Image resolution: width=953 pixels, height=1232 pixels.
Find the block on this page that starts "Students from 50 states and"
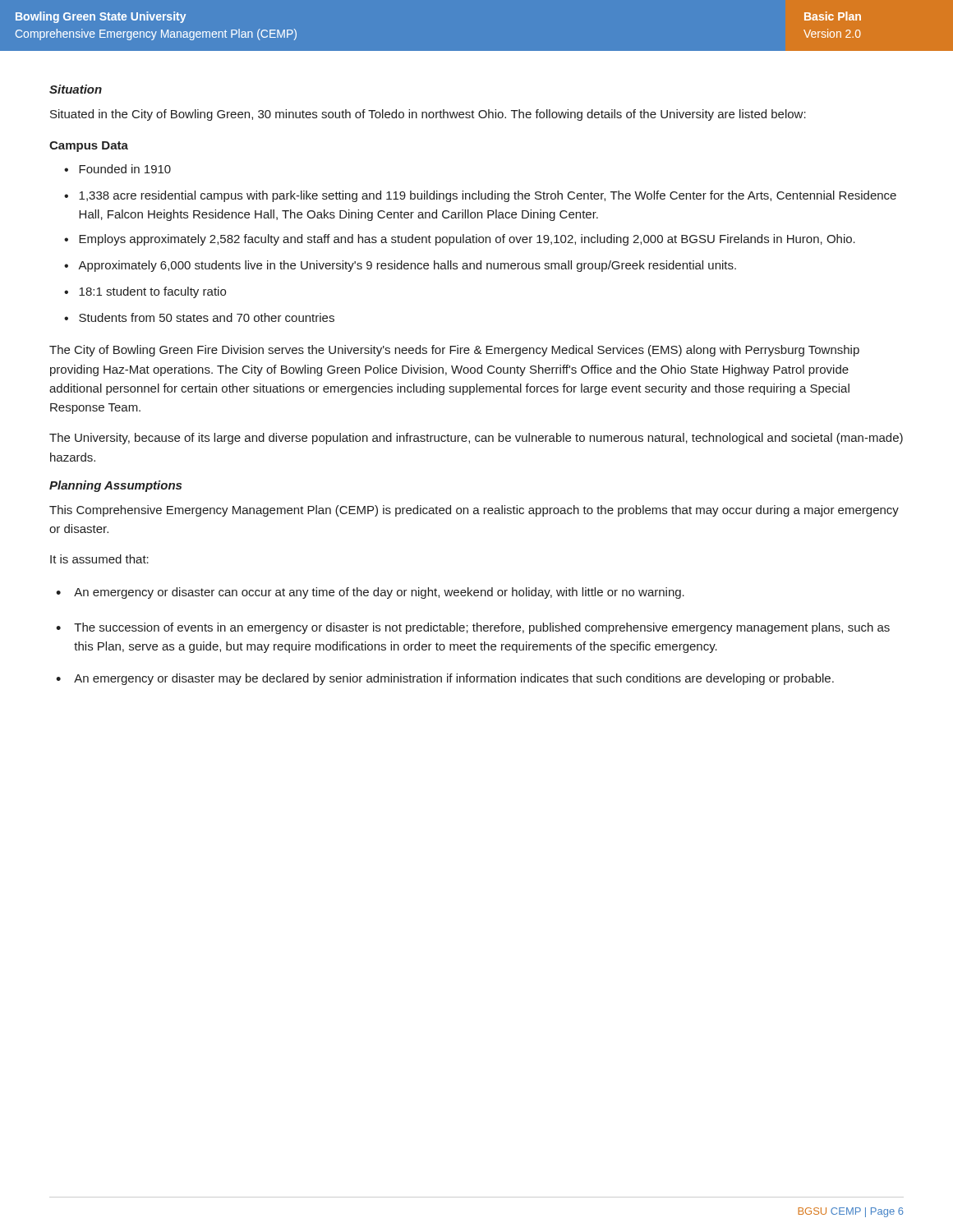coord(207,318)
